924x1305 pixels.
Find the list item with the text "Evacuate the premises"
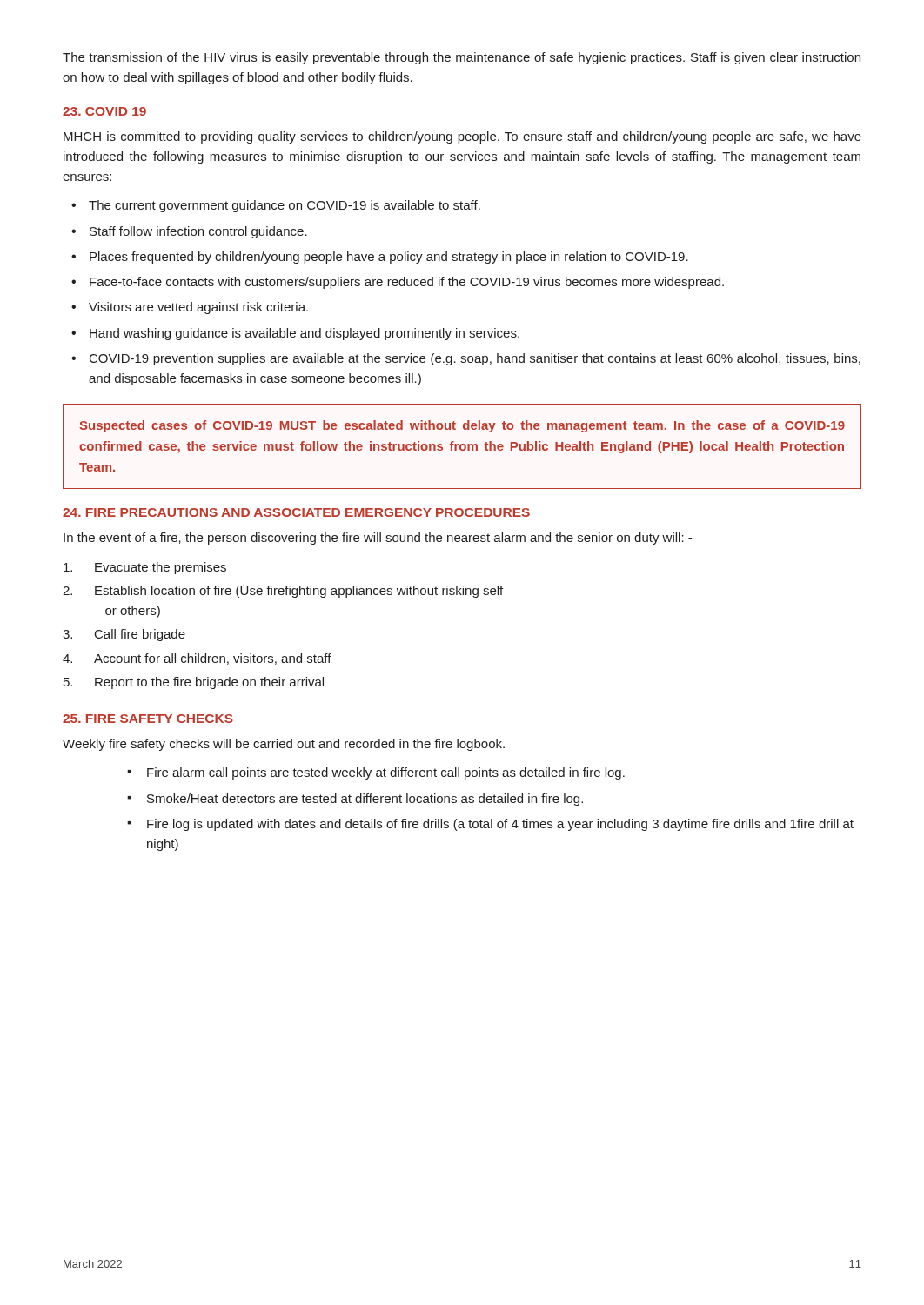click(x=145, y=566)
